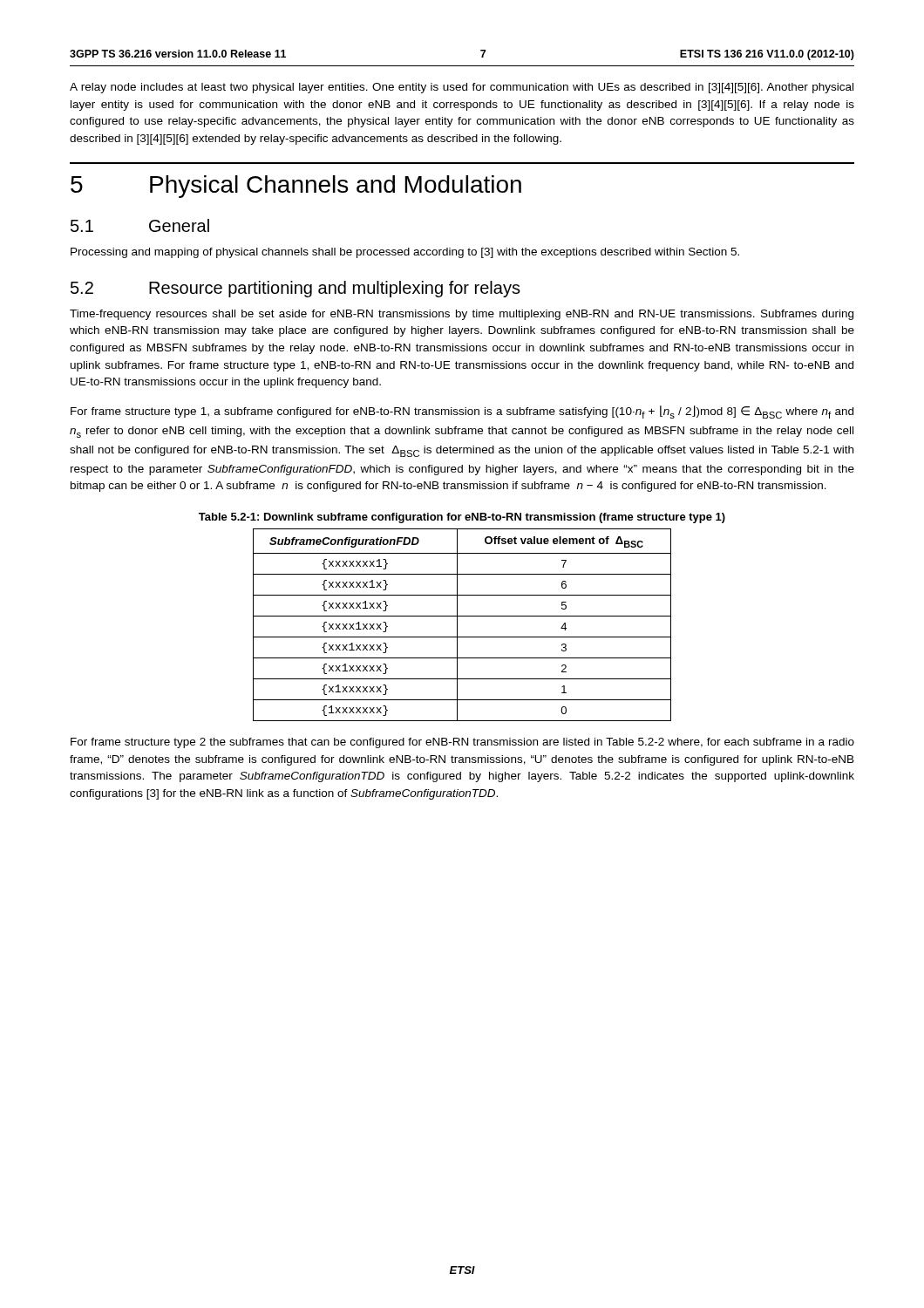Click the passage that begins "For frame structure type 1, a"
Viewport: 924px width, 1308px height.
pyautogui.click(x=462, y=448)
